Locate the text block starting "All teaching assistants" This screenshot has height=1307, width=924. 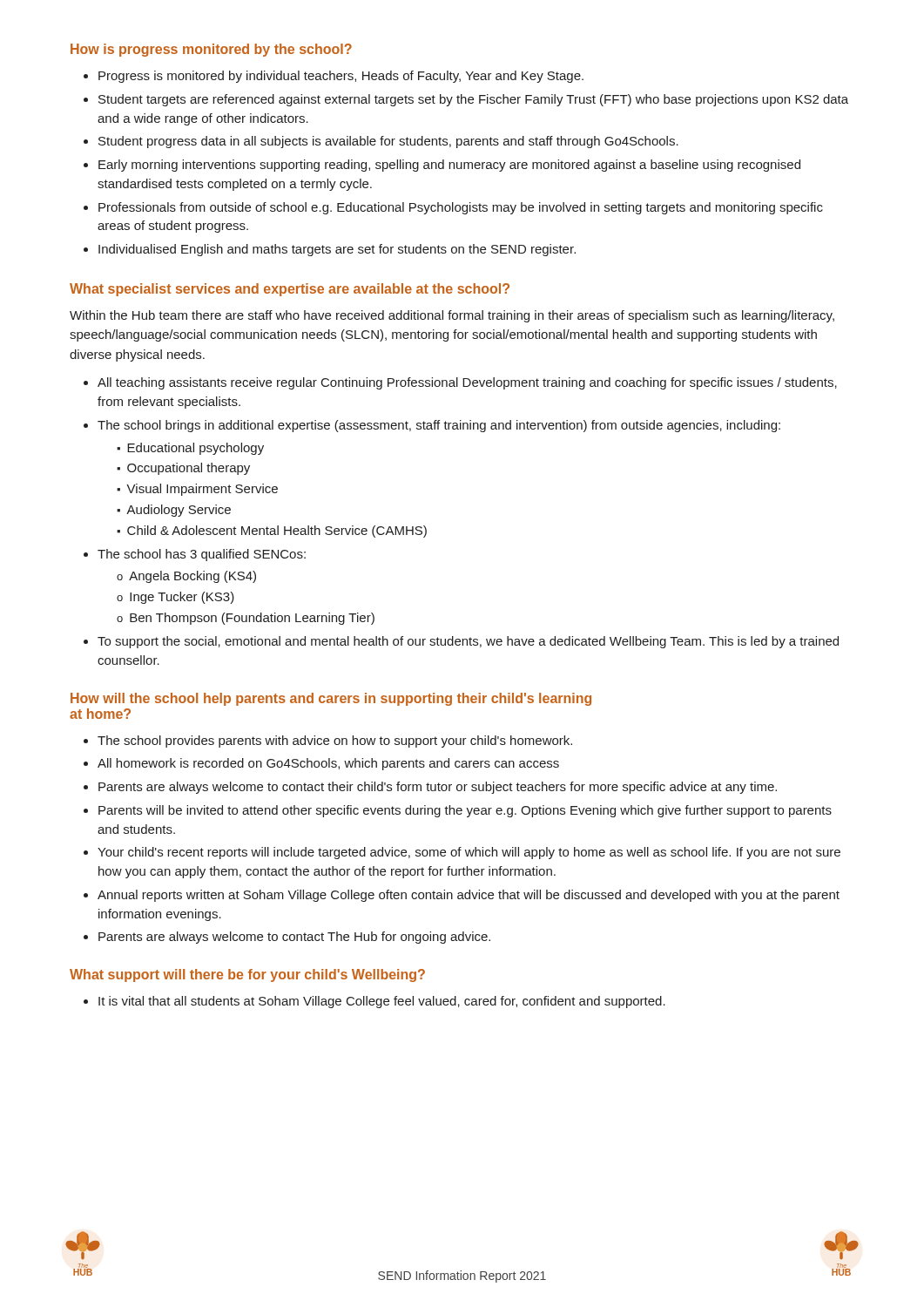click(x=466, y=392)
